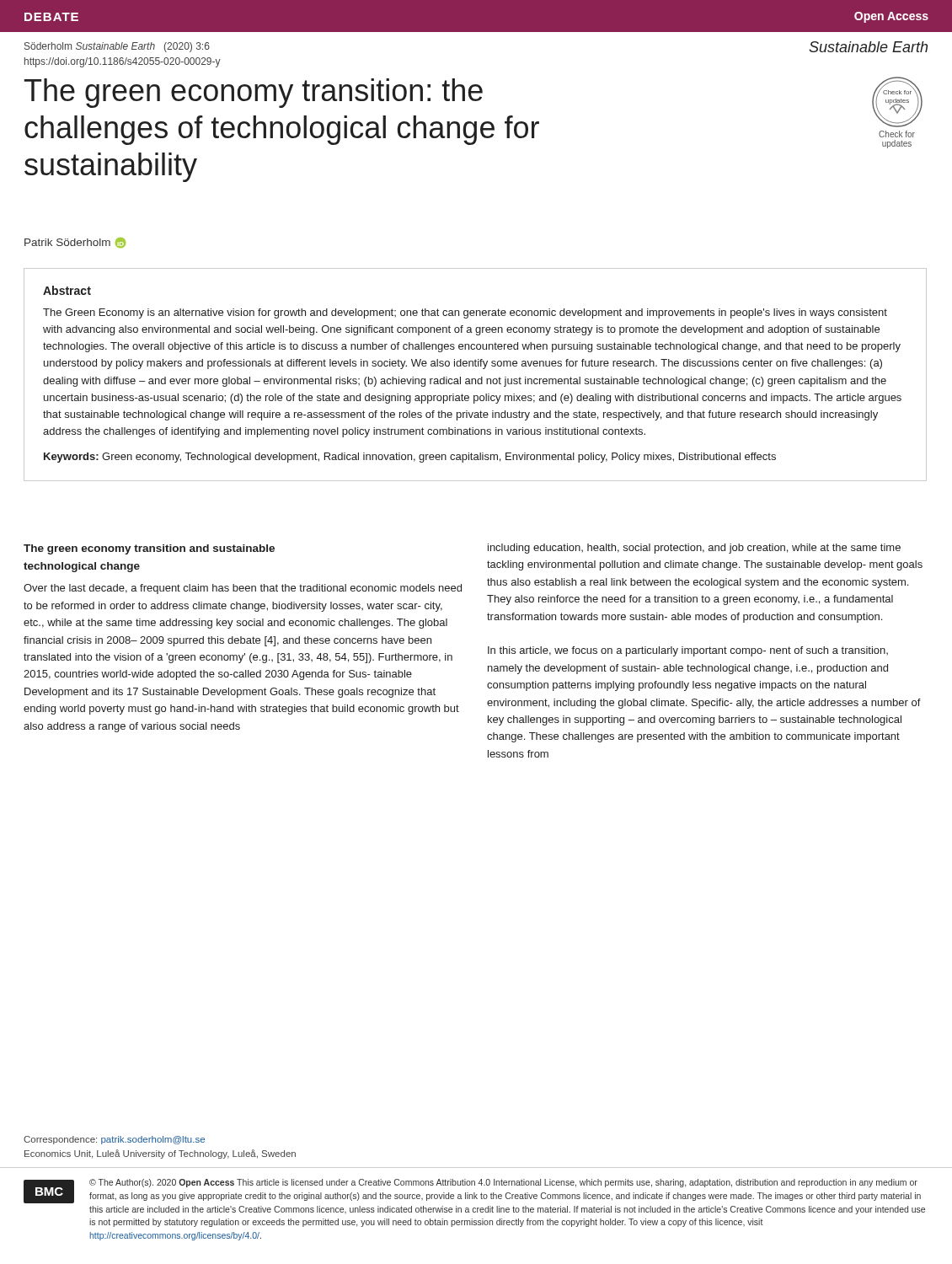952x1264 pixels.
Task: Locate the text "The green economy transition and sustainabletechnological change"
Action: [x=149, y=557]
